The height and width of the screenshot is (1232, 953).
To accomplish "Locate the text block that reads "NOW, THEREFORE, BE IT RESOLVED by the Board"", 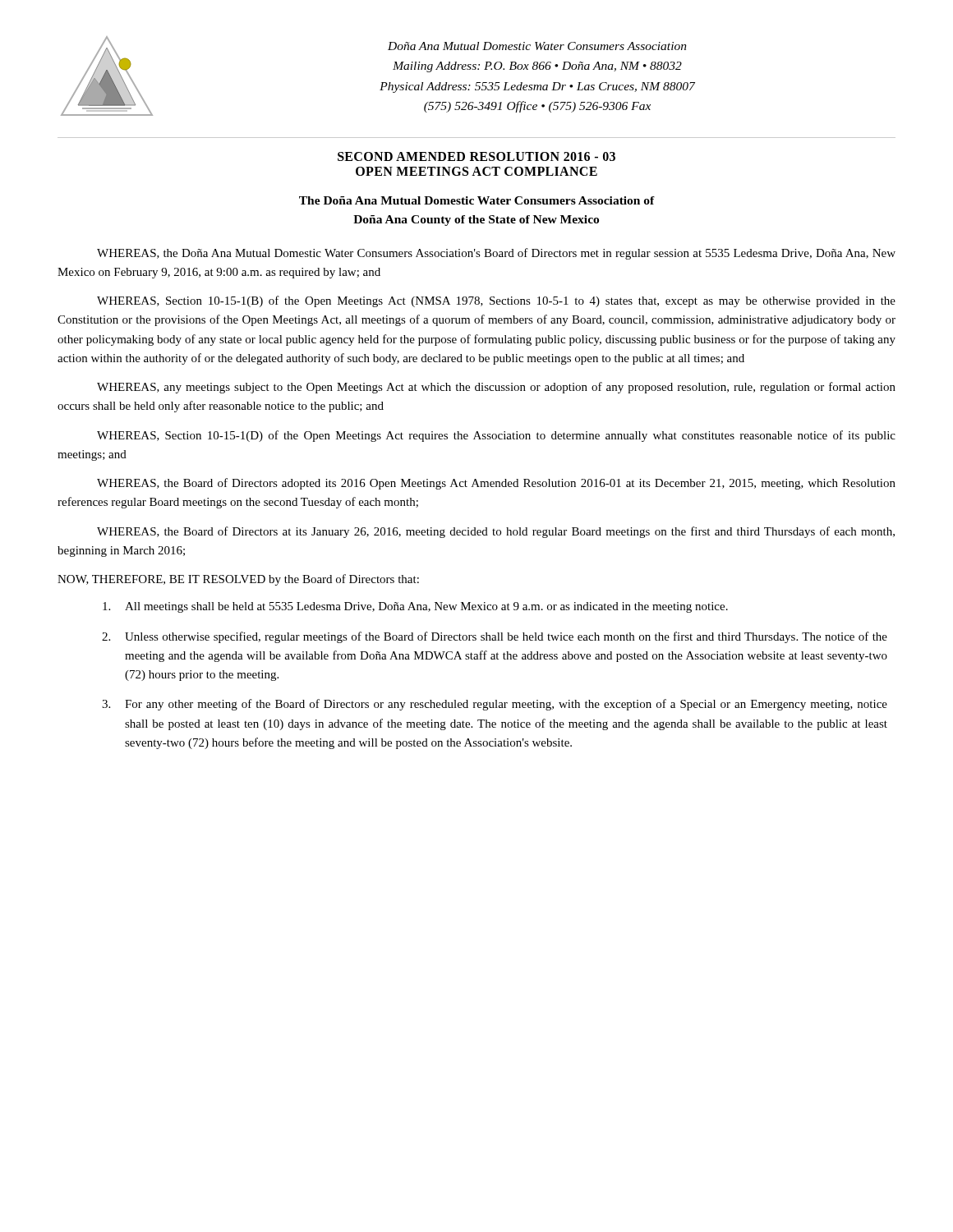I will [x=239, y=579].
